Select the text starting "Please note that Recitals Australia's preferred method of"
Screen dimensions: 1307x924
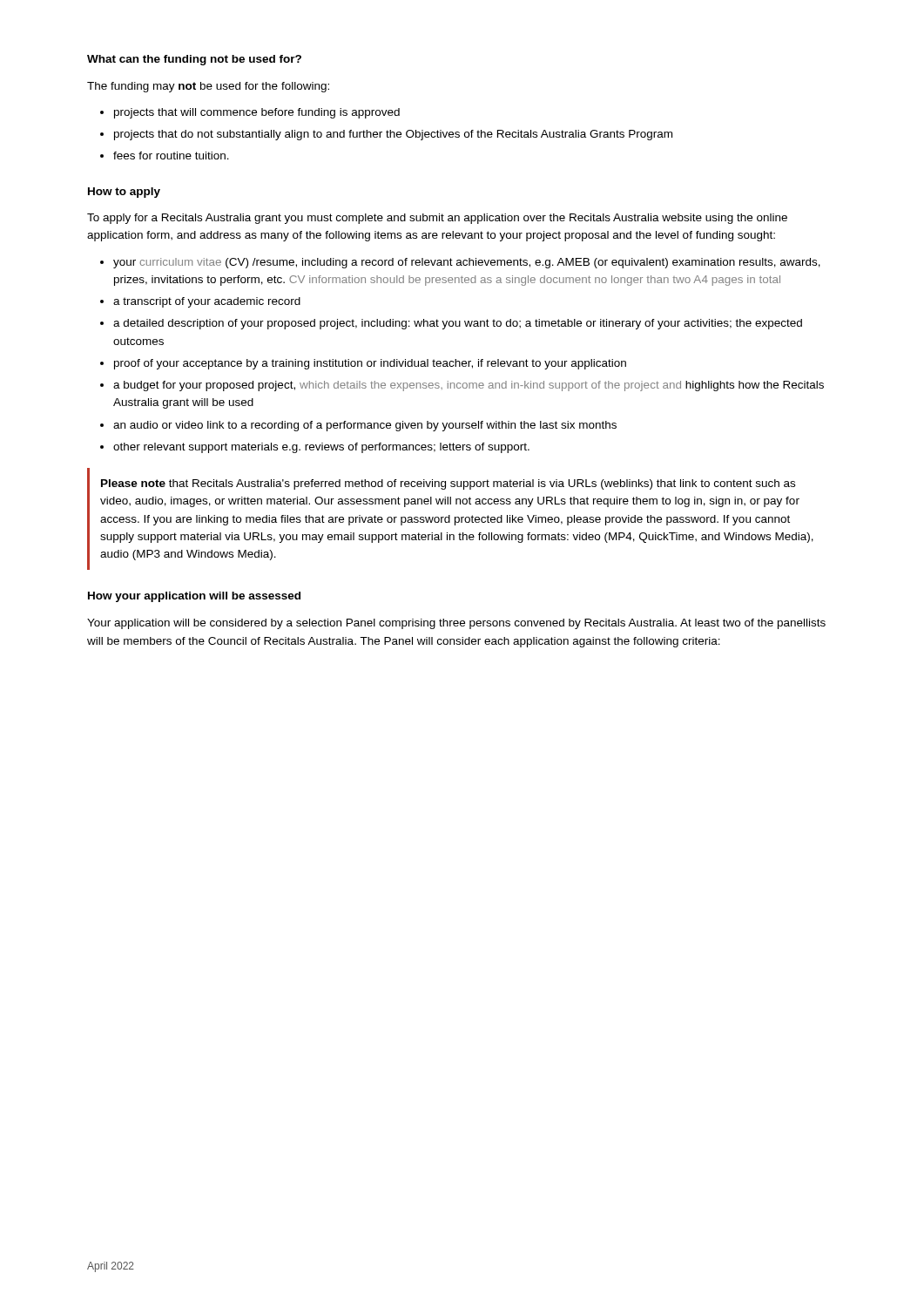pyautogui.click(x=462, y=519)
